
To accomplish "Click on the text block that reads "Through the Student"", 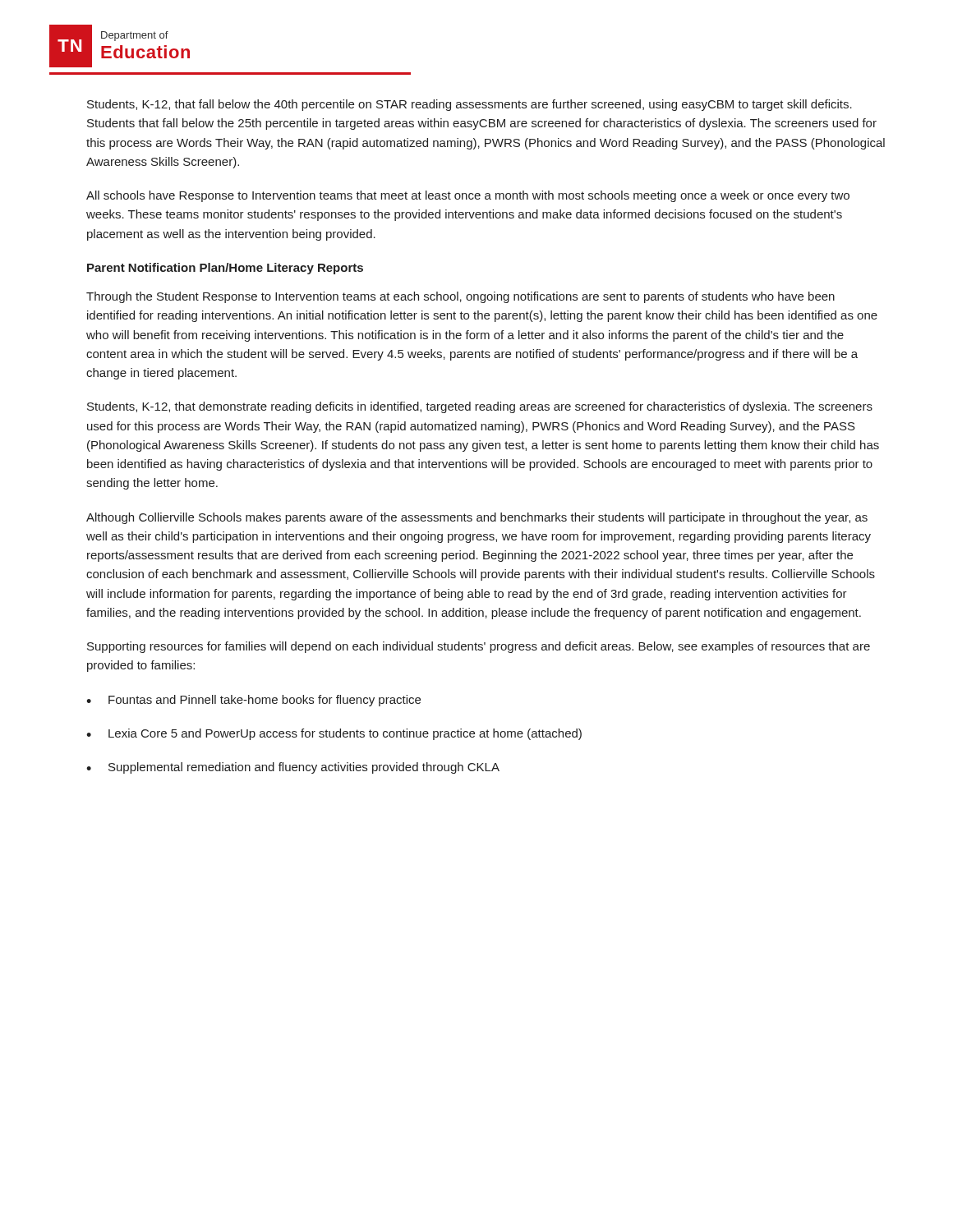I will coord(482,334).
